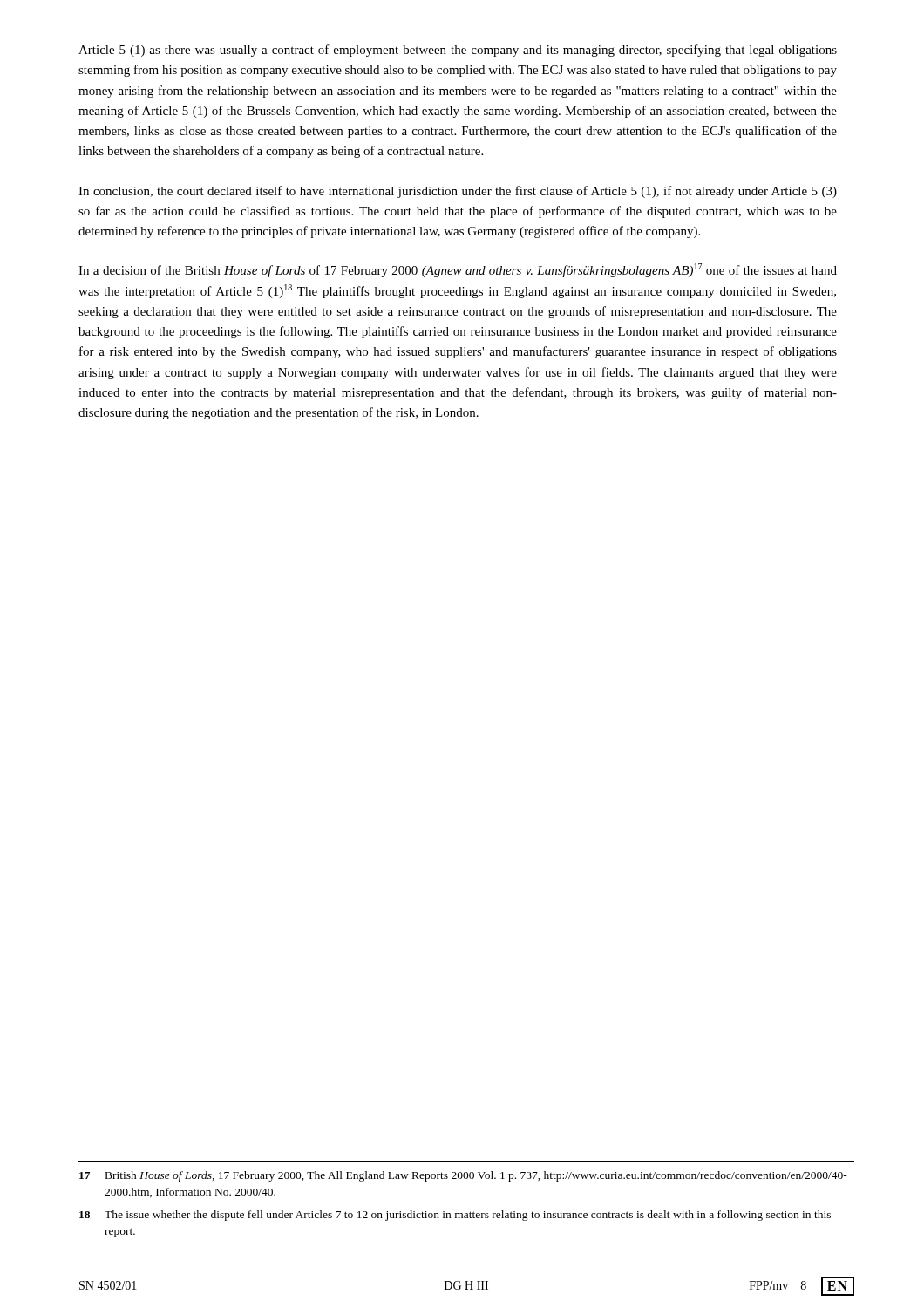Screen dimensions: 1308x924
Task: Click on the element starting "Article 5 (1) as"
Action: tap(458, 100)
